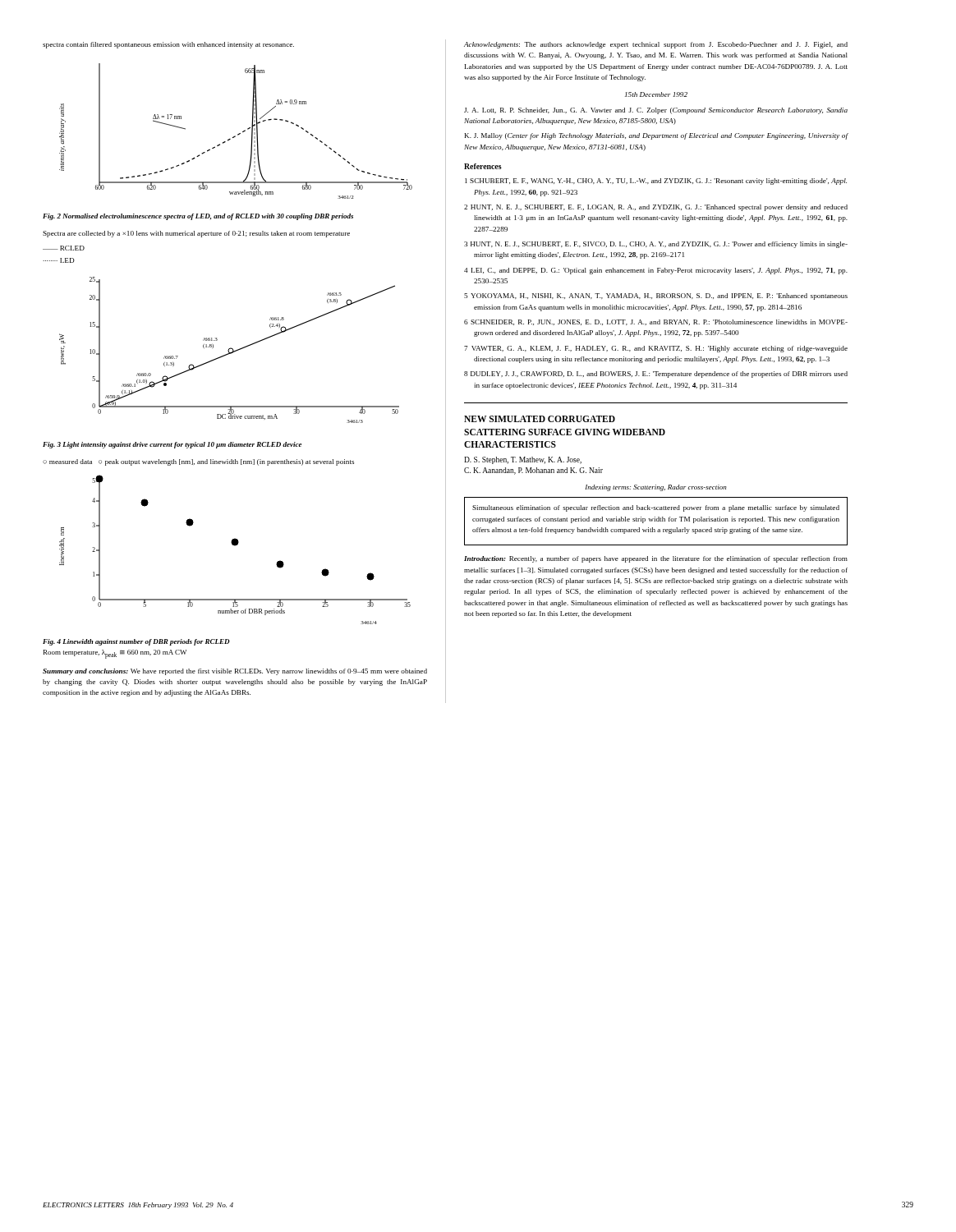
Task: Select the text block starting "NEW SIMULATED CORRUGATEDSCATTERING SURFACE GIVING"
Action: 656,432
